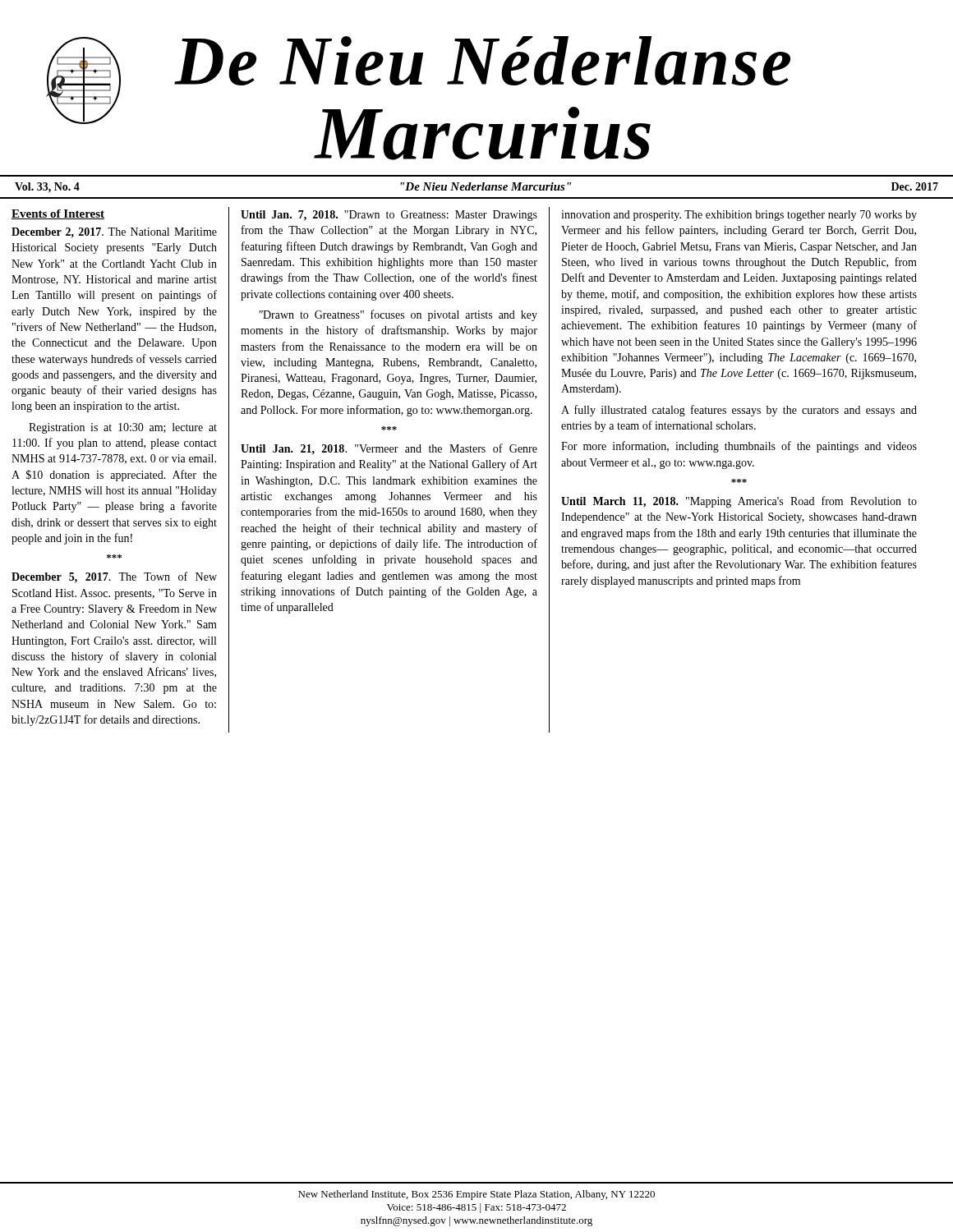Select the logo
Screen dimensions: 1232x953
tap(476, 88)
